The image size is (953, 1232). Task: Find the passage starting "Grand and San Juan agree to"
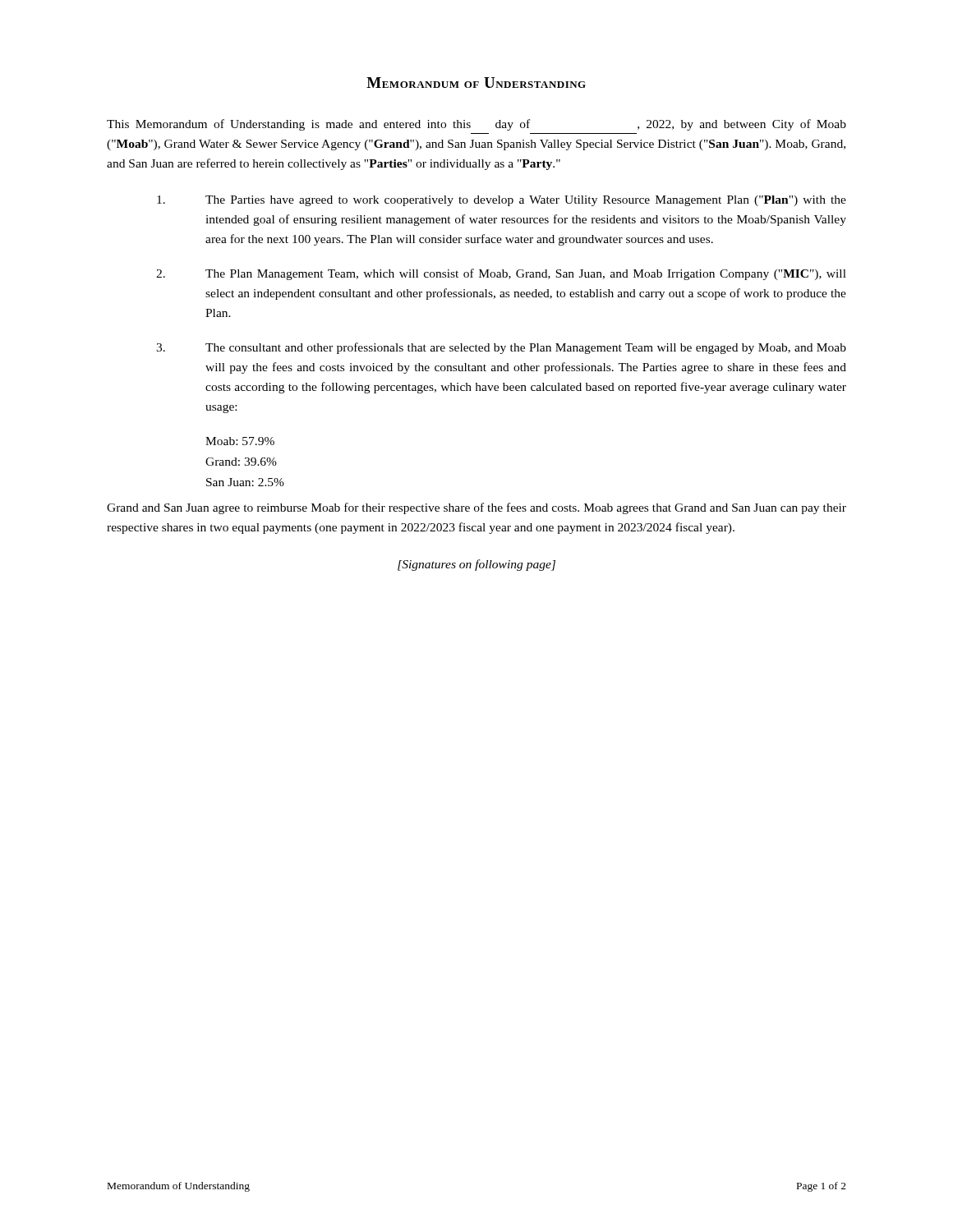tap(476, 517)
